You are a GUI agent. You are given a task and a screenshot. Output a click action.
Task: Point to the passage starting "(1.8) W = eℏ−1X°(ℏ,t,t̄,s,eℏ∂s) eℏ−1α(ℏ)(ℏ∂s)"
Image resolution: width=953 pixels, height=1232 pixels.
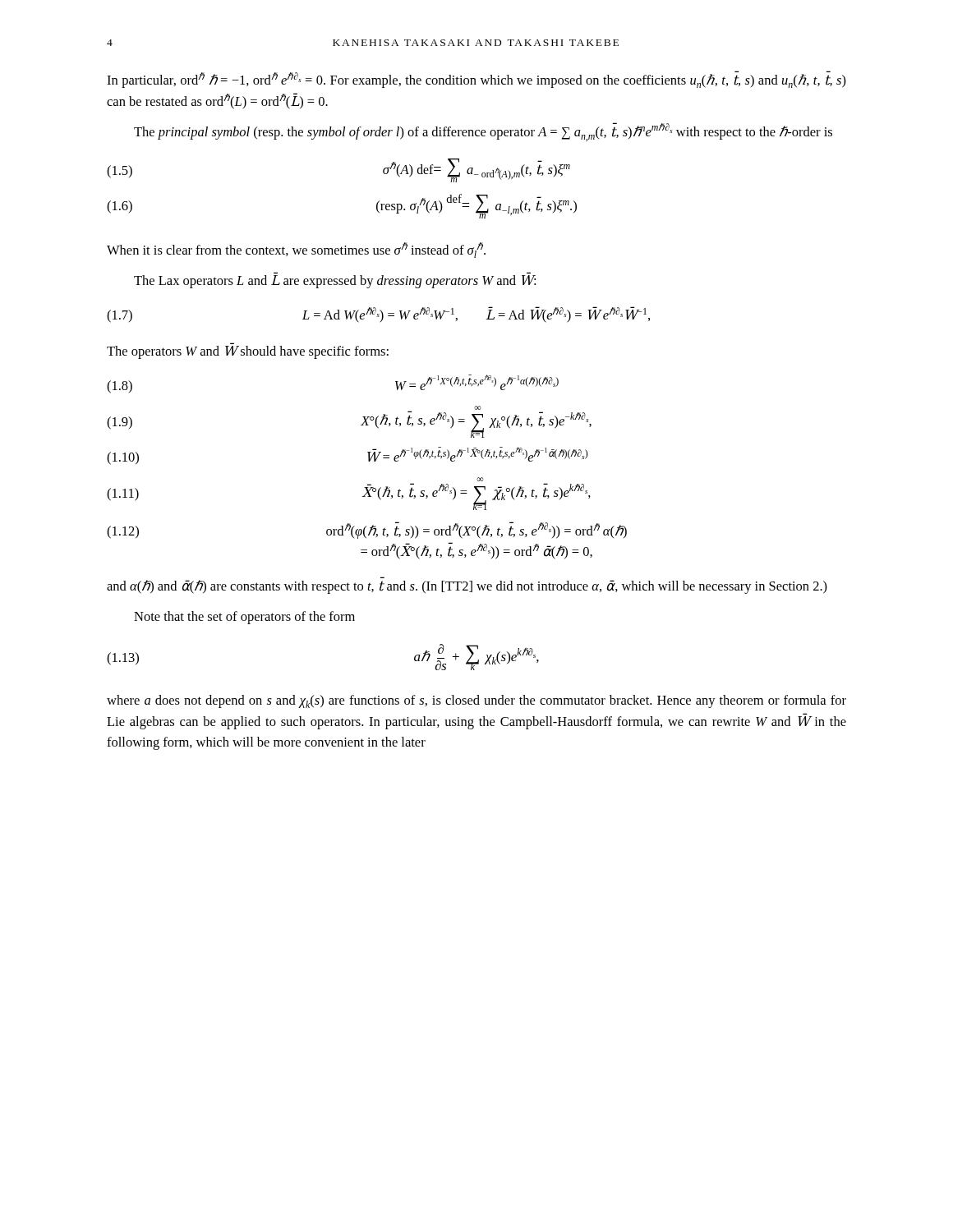pos(115,384)
